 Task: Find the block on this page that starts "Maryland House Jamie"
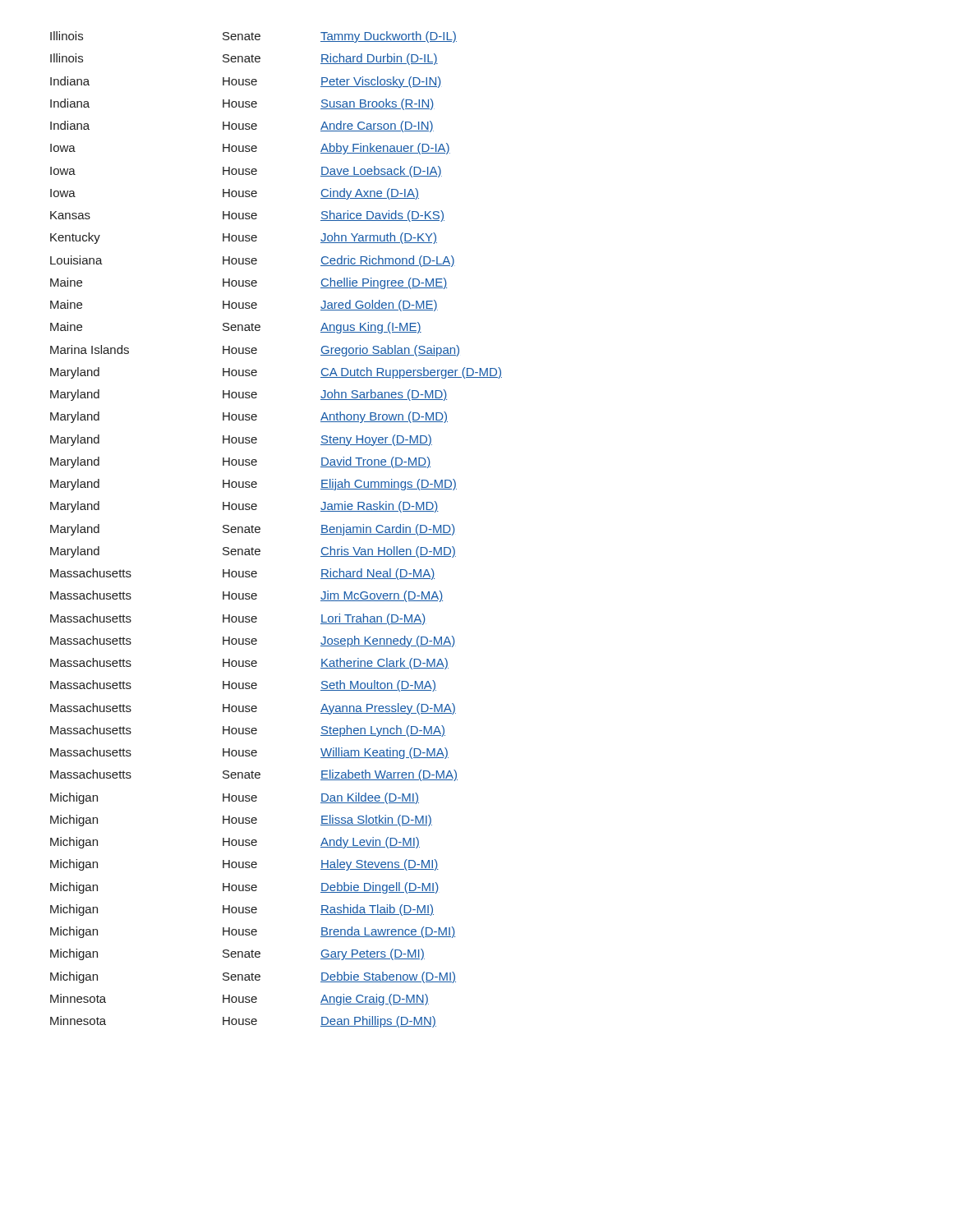[244, 507]
